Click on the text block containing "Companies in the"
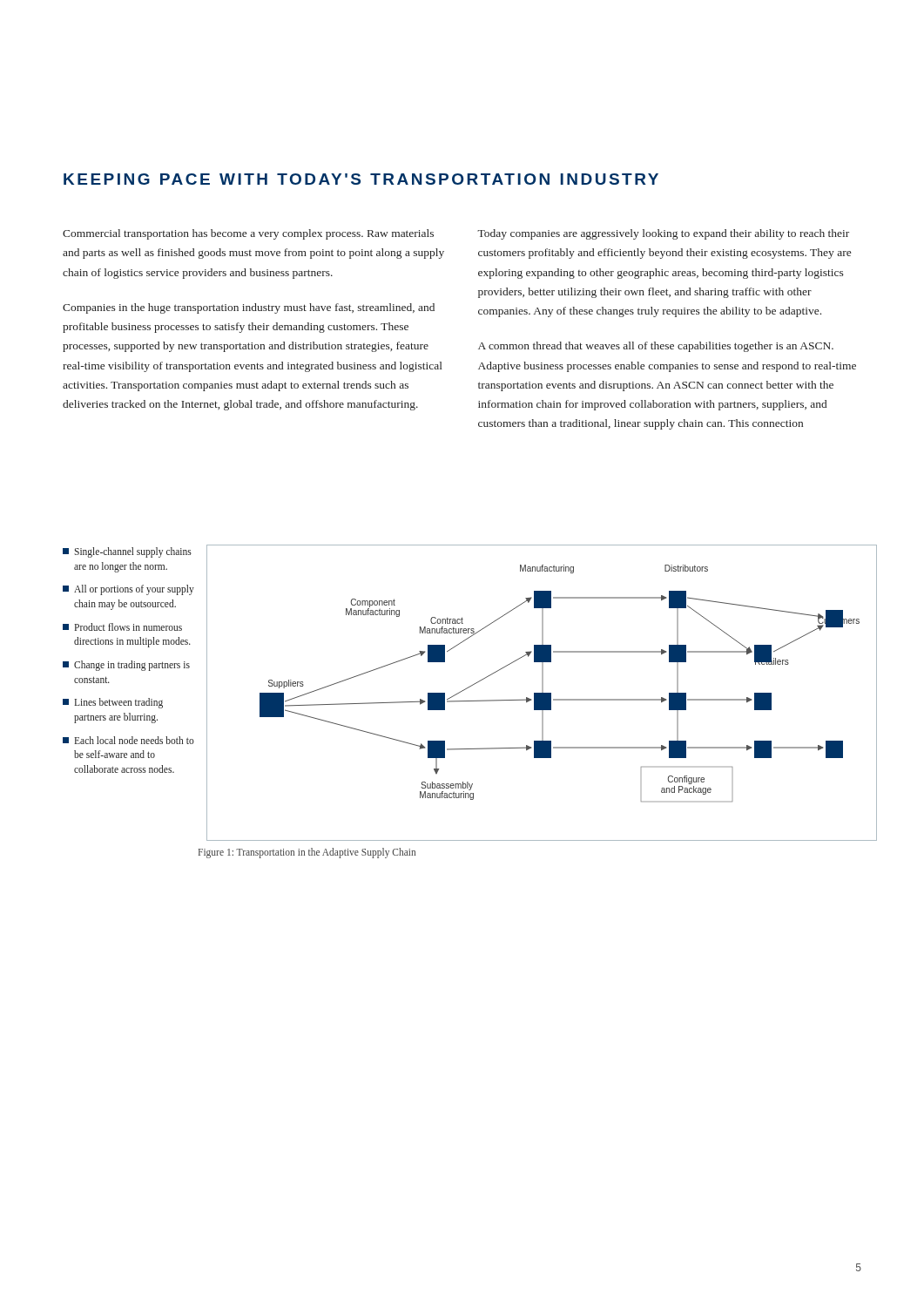The image size is (924, 1307). pos(253,356)
